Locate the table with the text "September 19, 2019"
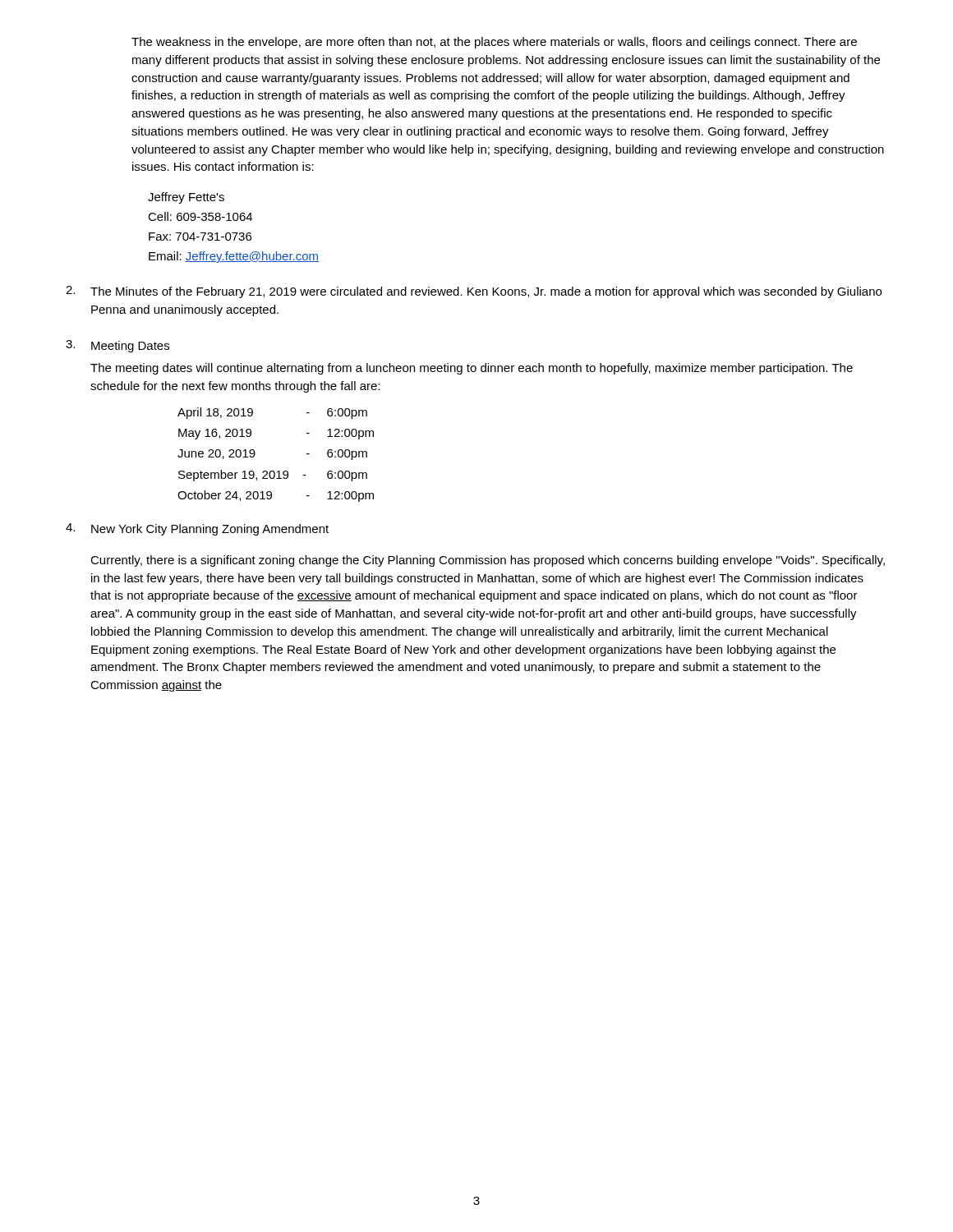953x1232 pixels. point(489,453)
